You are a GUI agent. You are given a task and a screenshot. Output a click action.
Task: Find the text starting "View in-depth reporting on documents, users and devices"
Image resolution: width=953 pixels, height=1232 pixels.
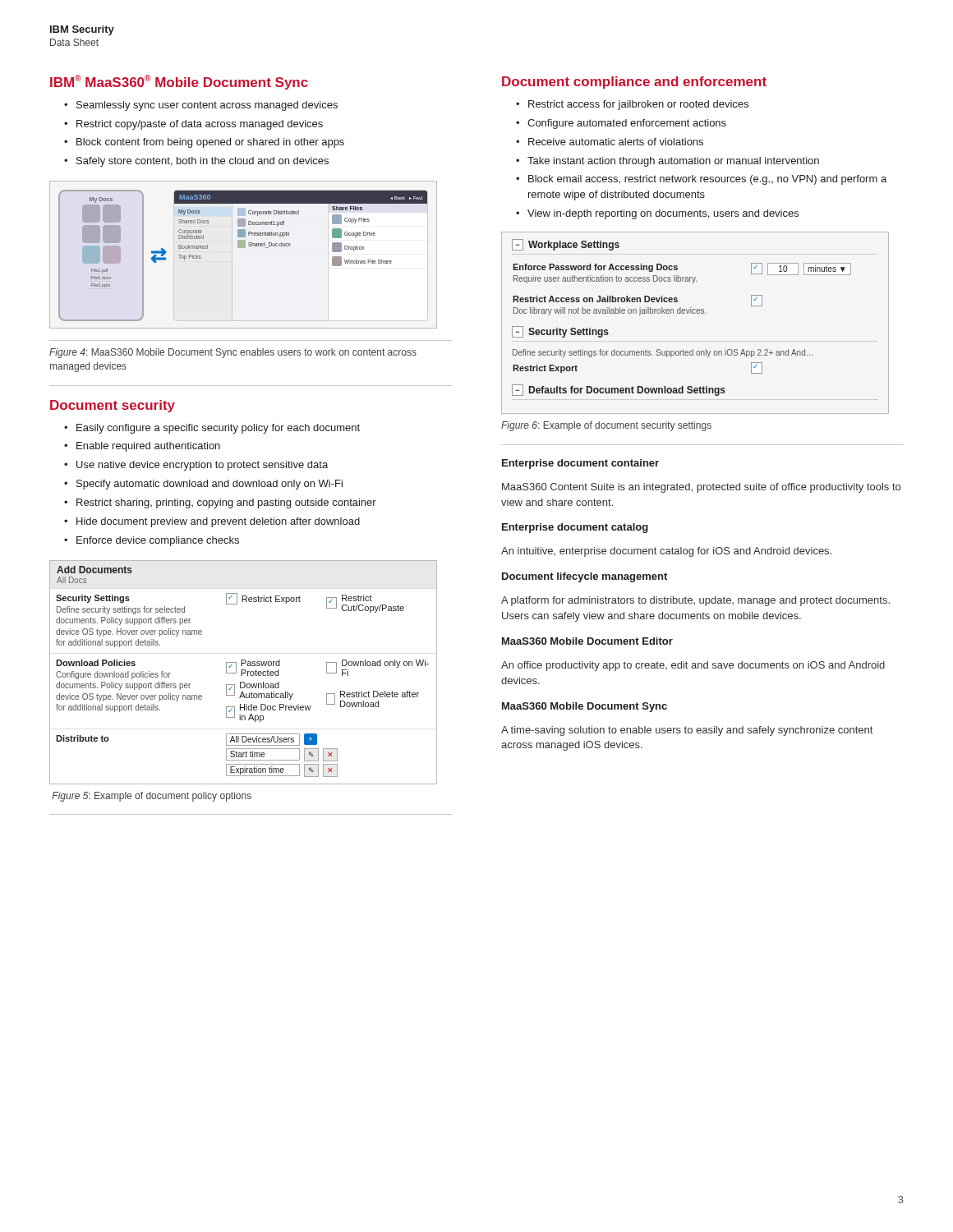point(702,214)
